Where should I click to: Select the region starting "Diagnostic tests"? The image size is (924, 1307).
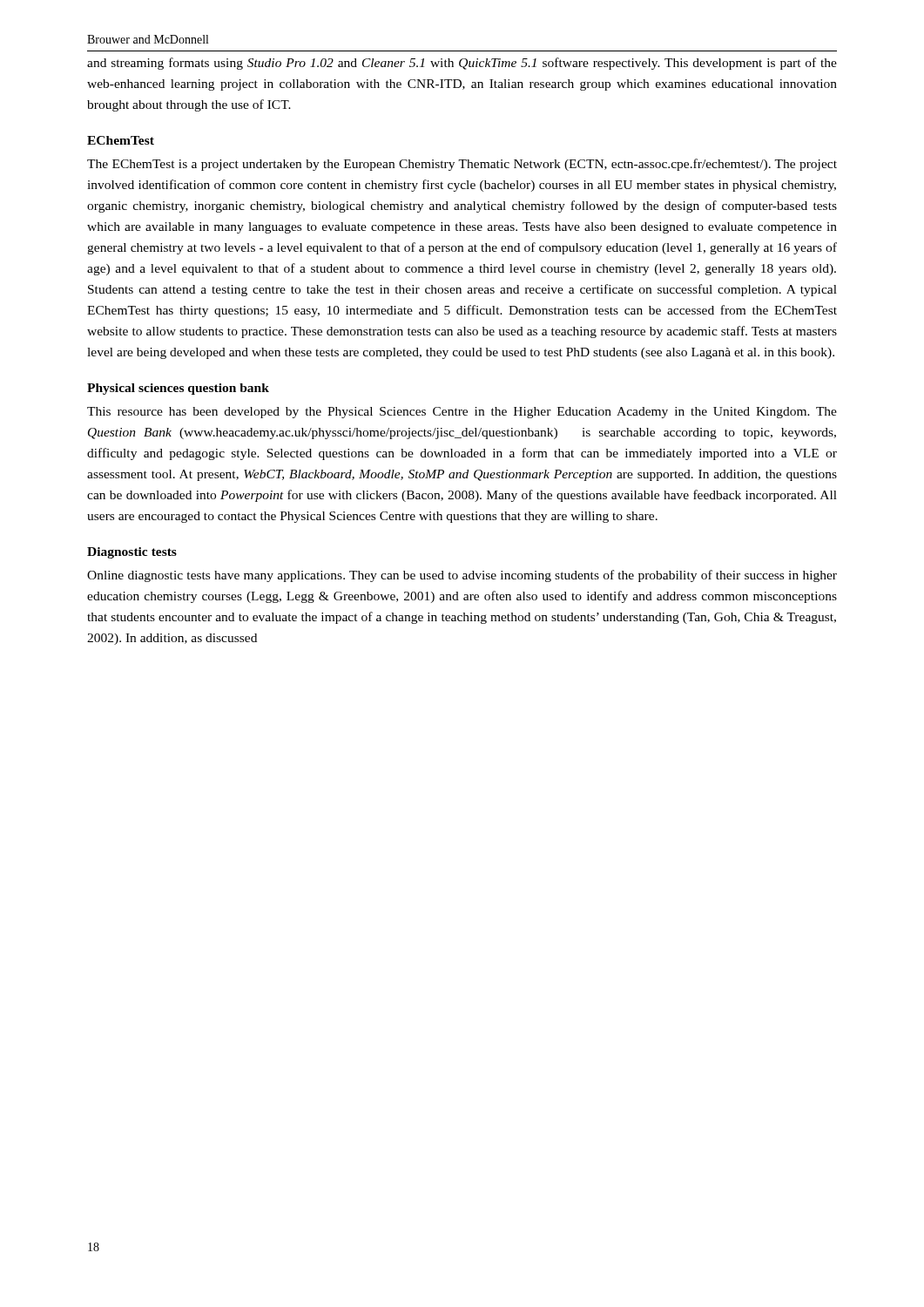pyautogui.click(x=132, y=551)
